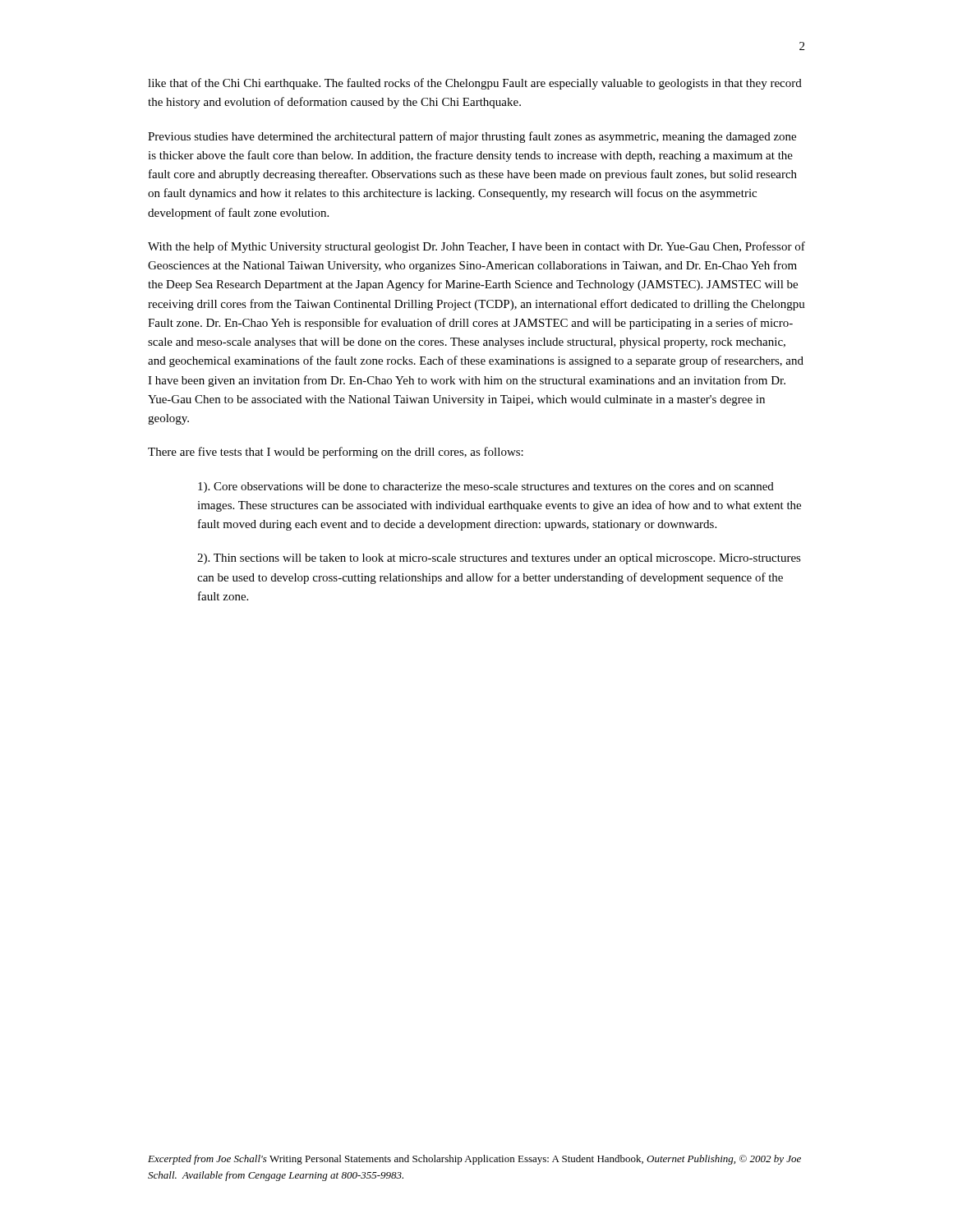Navigate to the text block starting "There are five tests that"
This screenshot has height=1232, width=953.
tap(336, 452)
